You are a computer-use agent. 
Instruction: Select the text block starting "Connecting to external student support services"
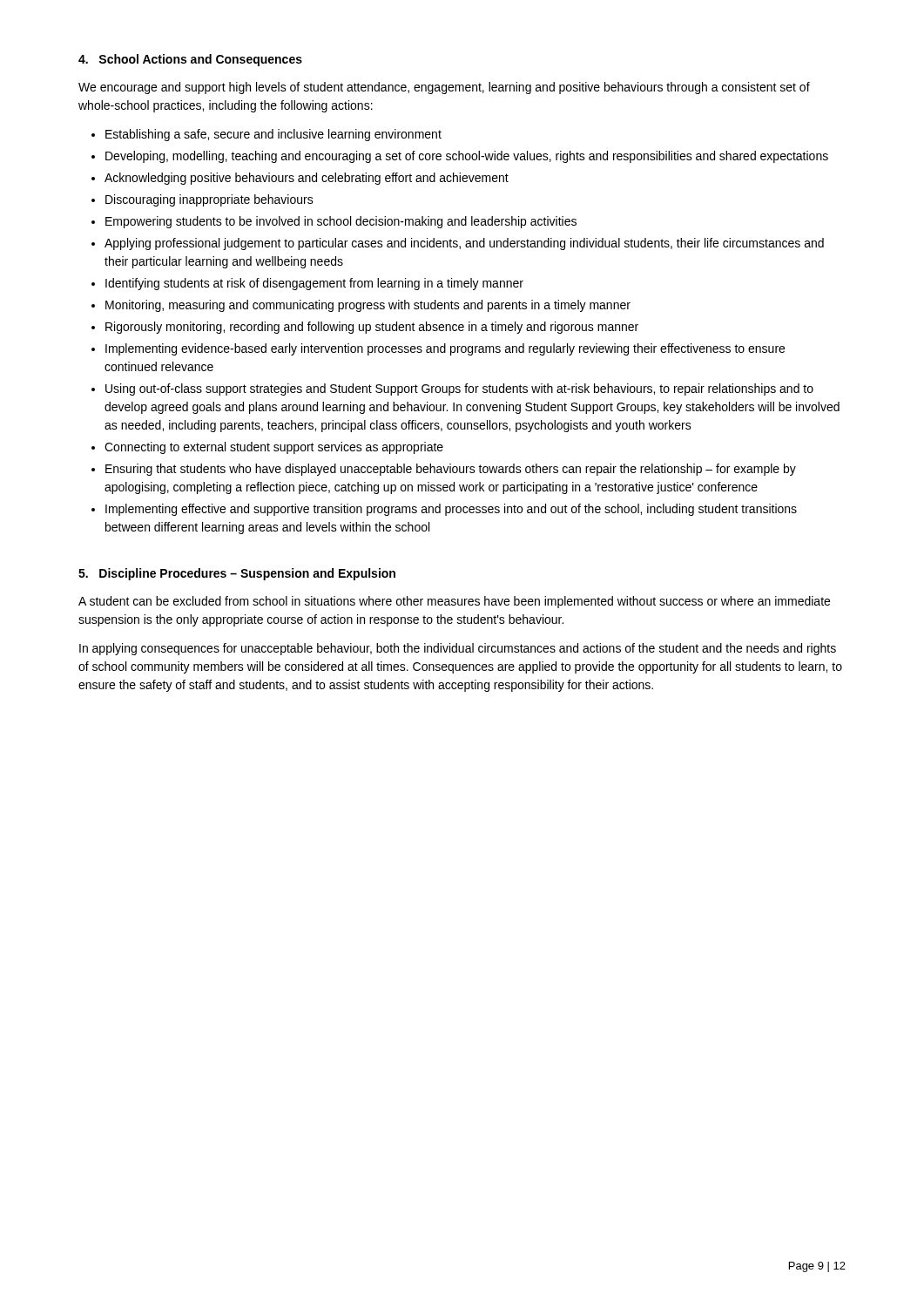(274, 447)
